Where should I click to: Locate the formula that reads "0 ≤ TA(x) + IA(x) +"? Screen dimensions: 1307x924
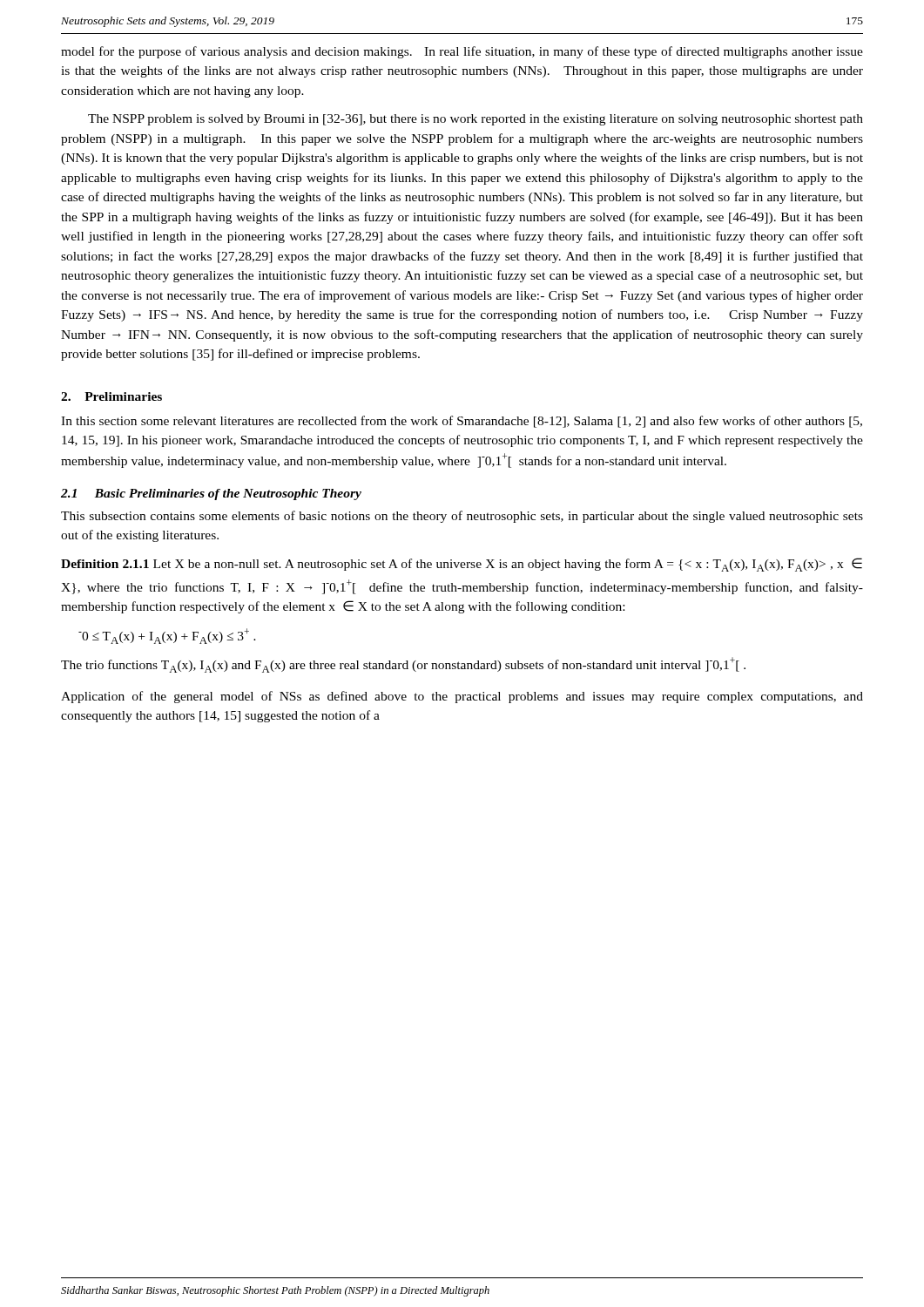coord(167,636)
